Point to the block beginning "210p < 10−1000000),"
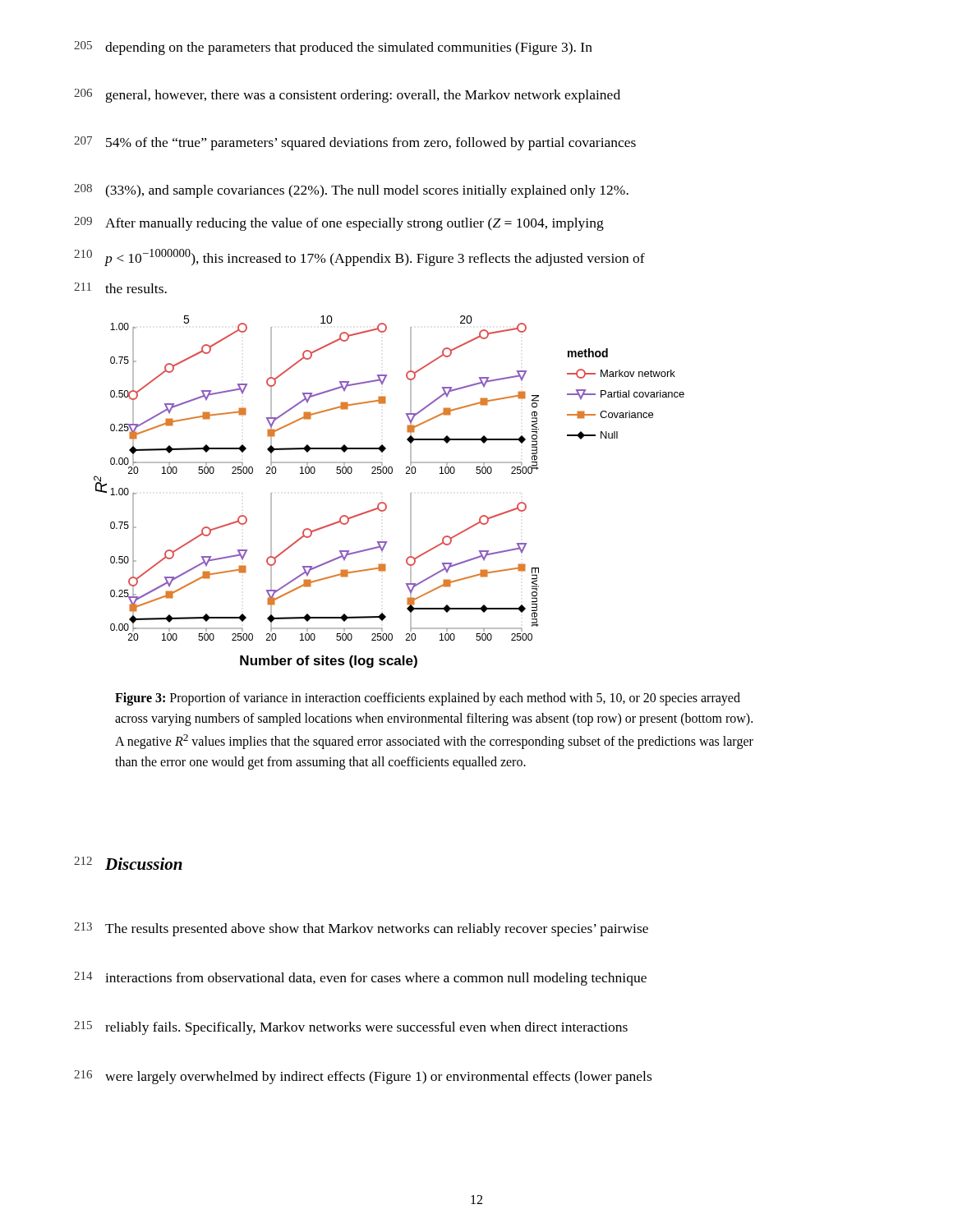Viewport: 953px width, 1232px height. [359, 255]
